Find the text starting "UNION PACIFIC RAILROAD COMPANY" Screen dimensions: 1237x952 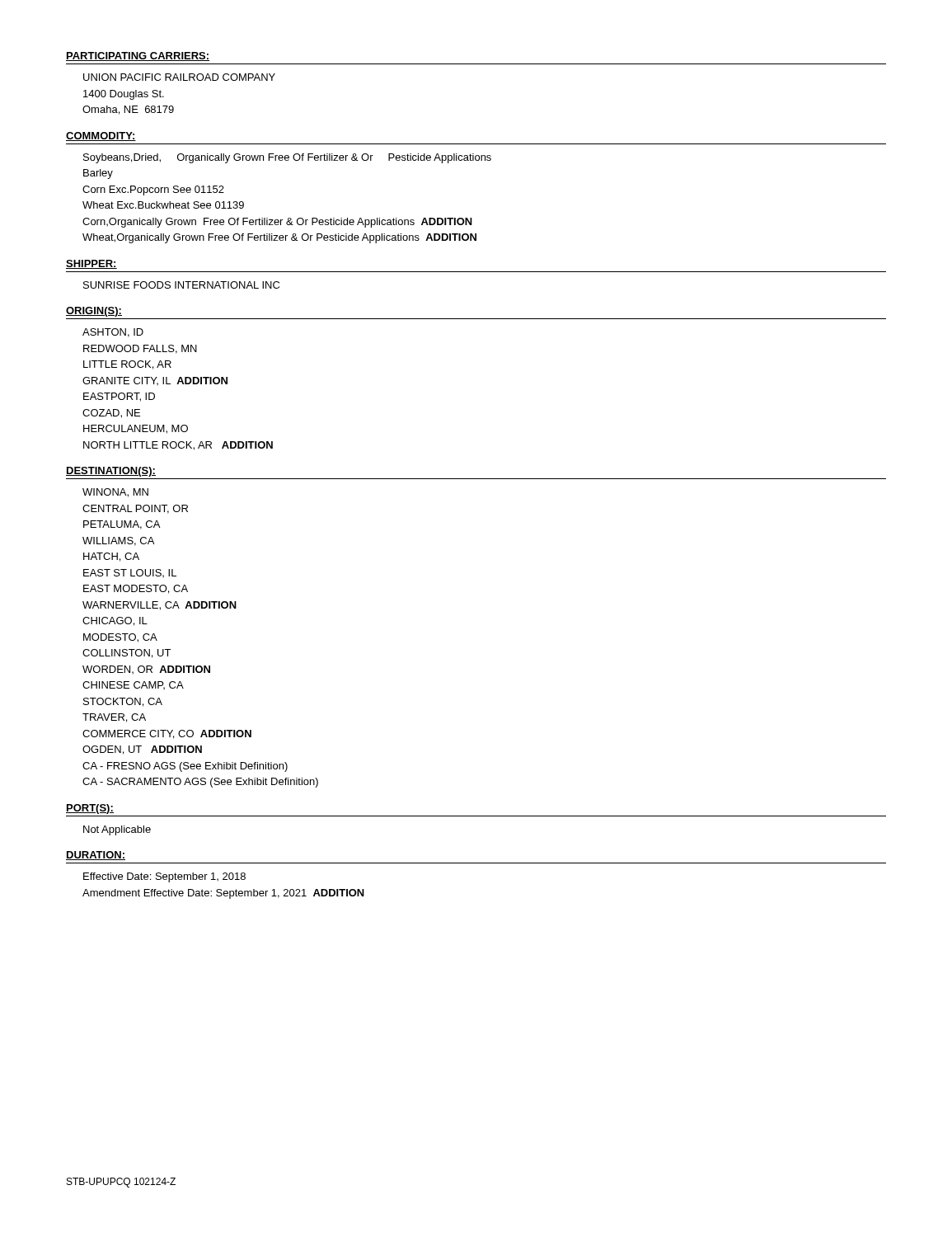179,77
